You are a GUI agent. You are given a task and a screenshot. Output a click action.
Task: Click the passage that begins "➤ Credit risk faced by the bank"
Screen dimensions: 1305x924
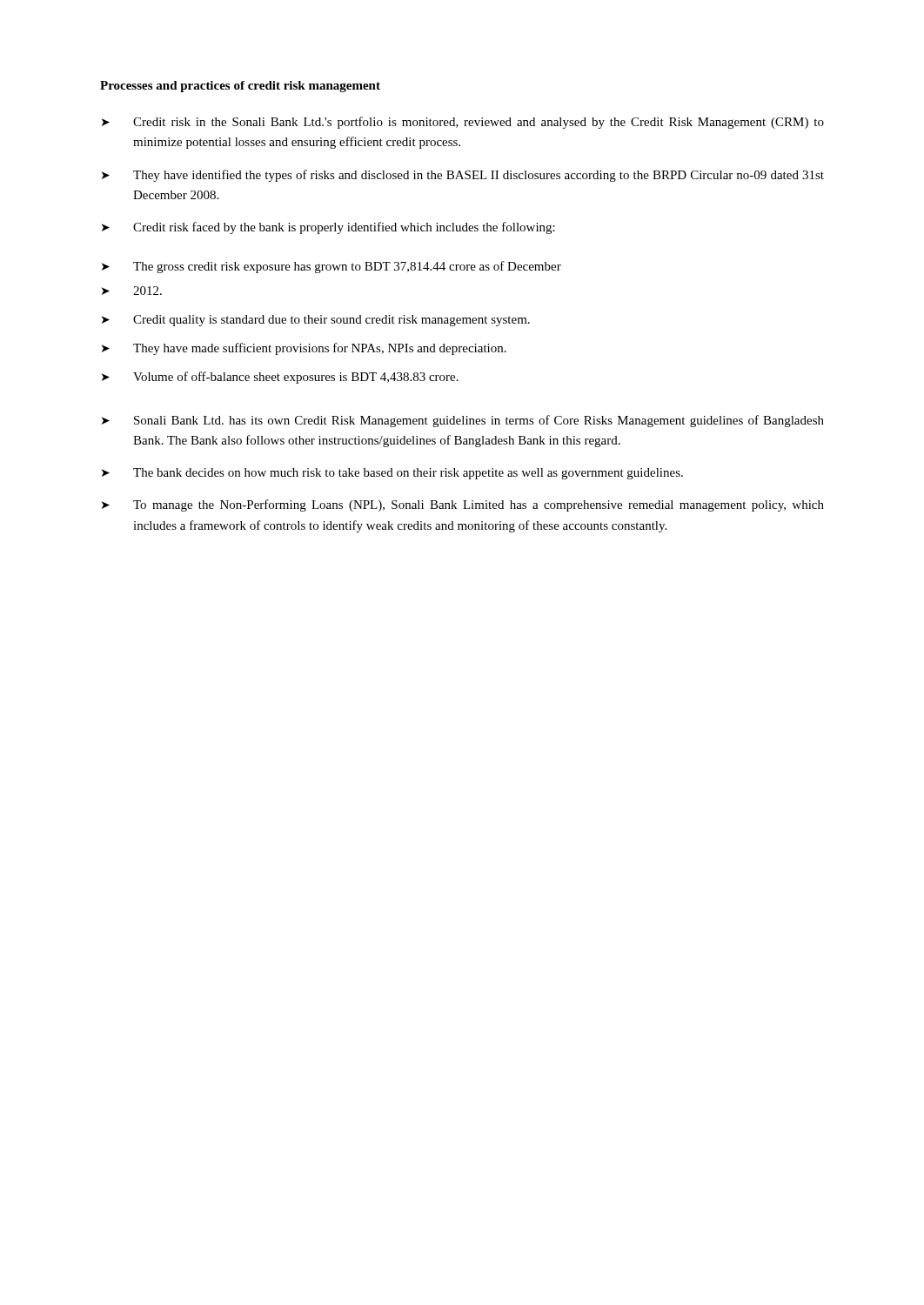pos(462,228)
